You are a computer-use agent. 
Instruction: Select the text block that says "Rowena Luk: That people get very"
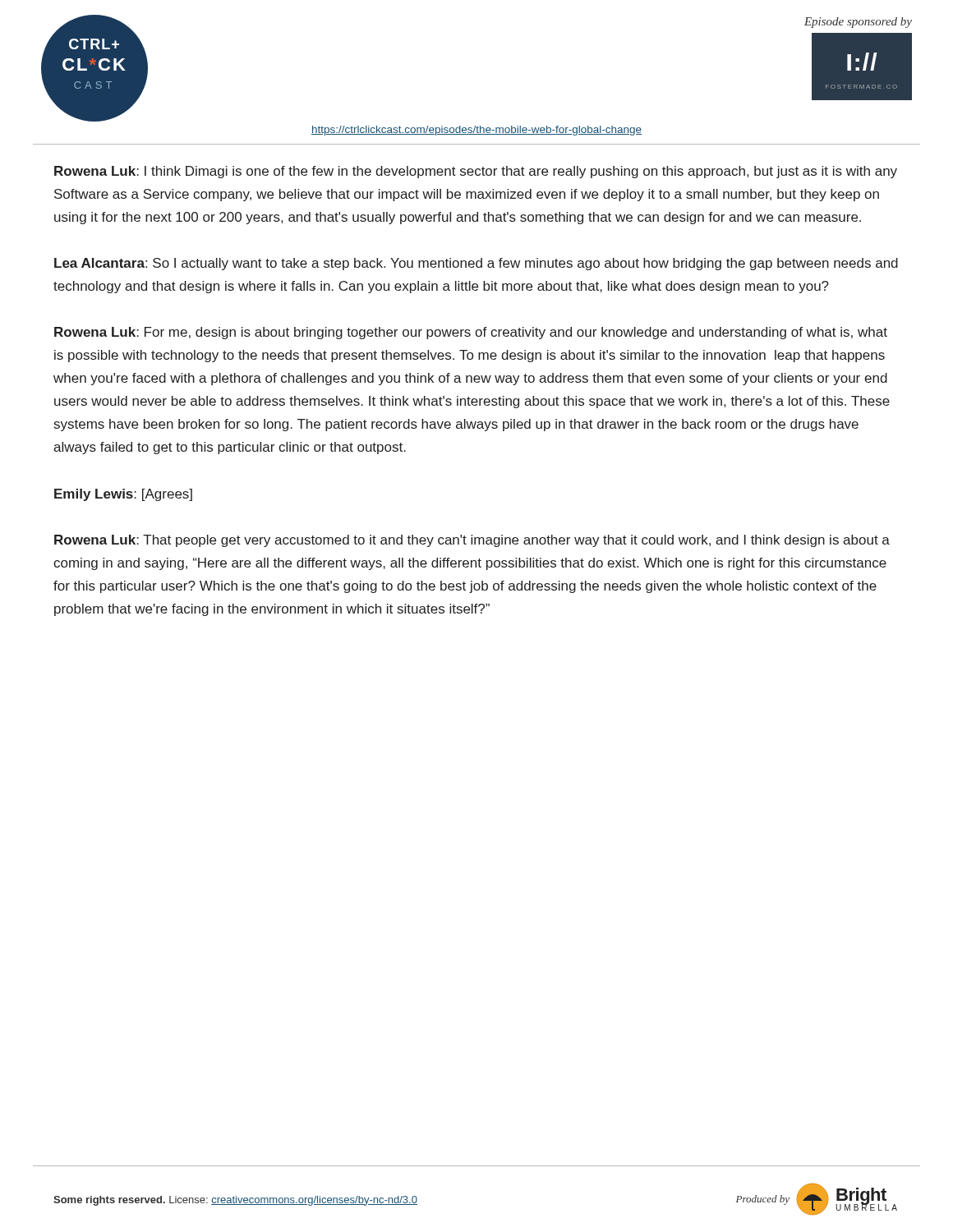pos(471,574)
